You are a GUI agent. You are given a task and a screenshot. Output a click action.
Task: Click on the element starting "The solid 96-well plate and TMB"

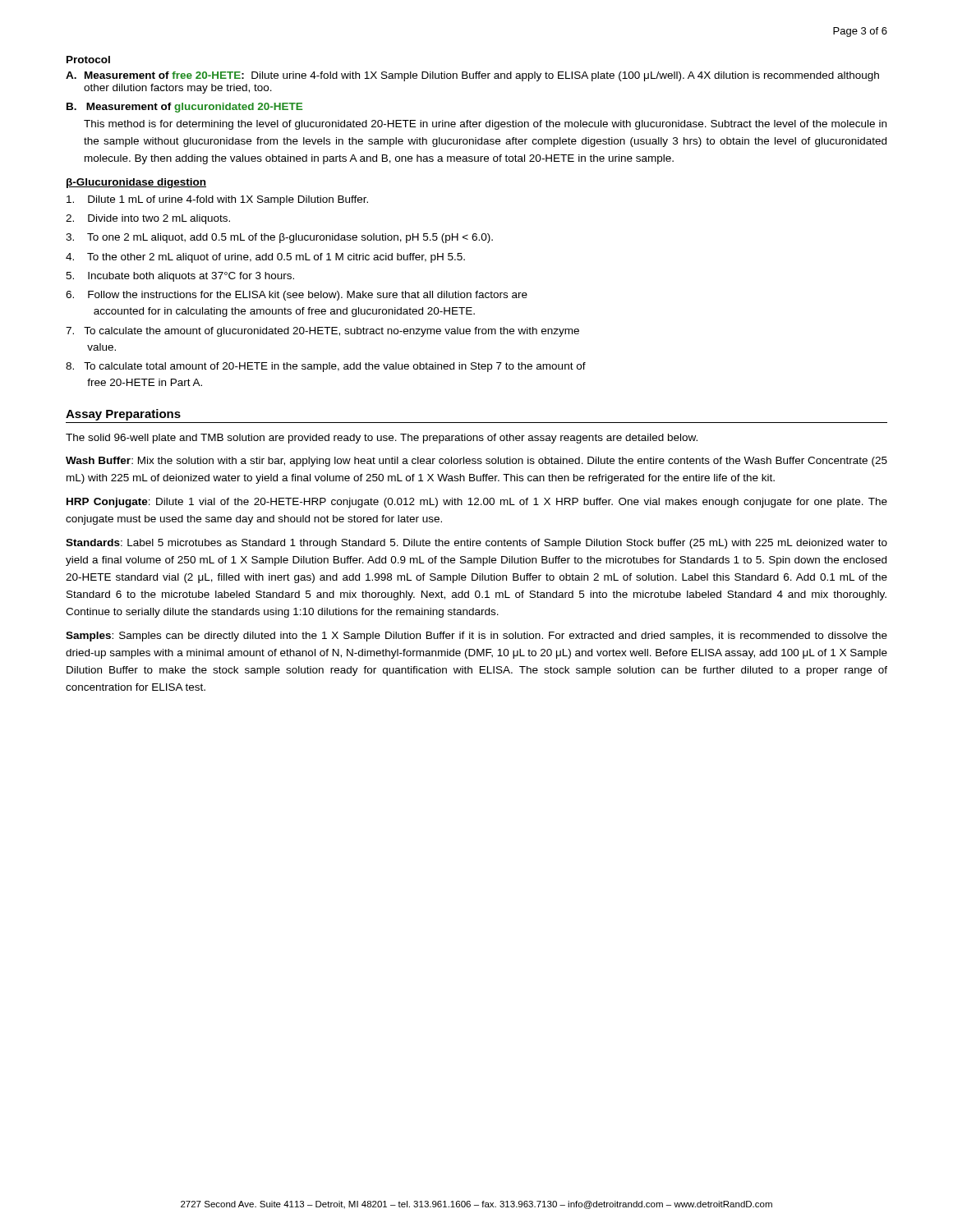(476, 438)
